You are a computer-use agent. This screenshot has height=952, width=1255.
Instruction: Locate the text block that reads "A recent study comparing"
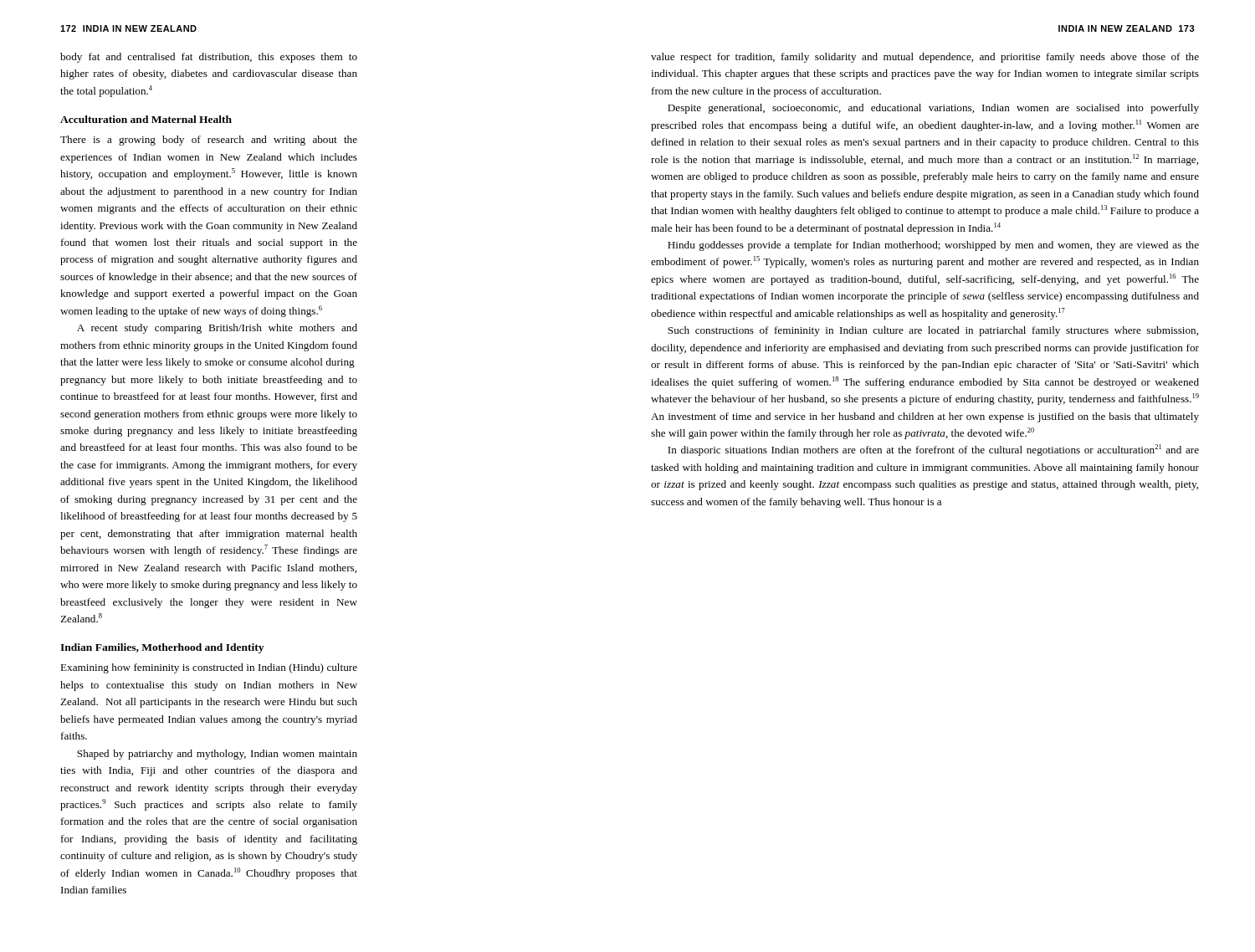click(209, 474)
